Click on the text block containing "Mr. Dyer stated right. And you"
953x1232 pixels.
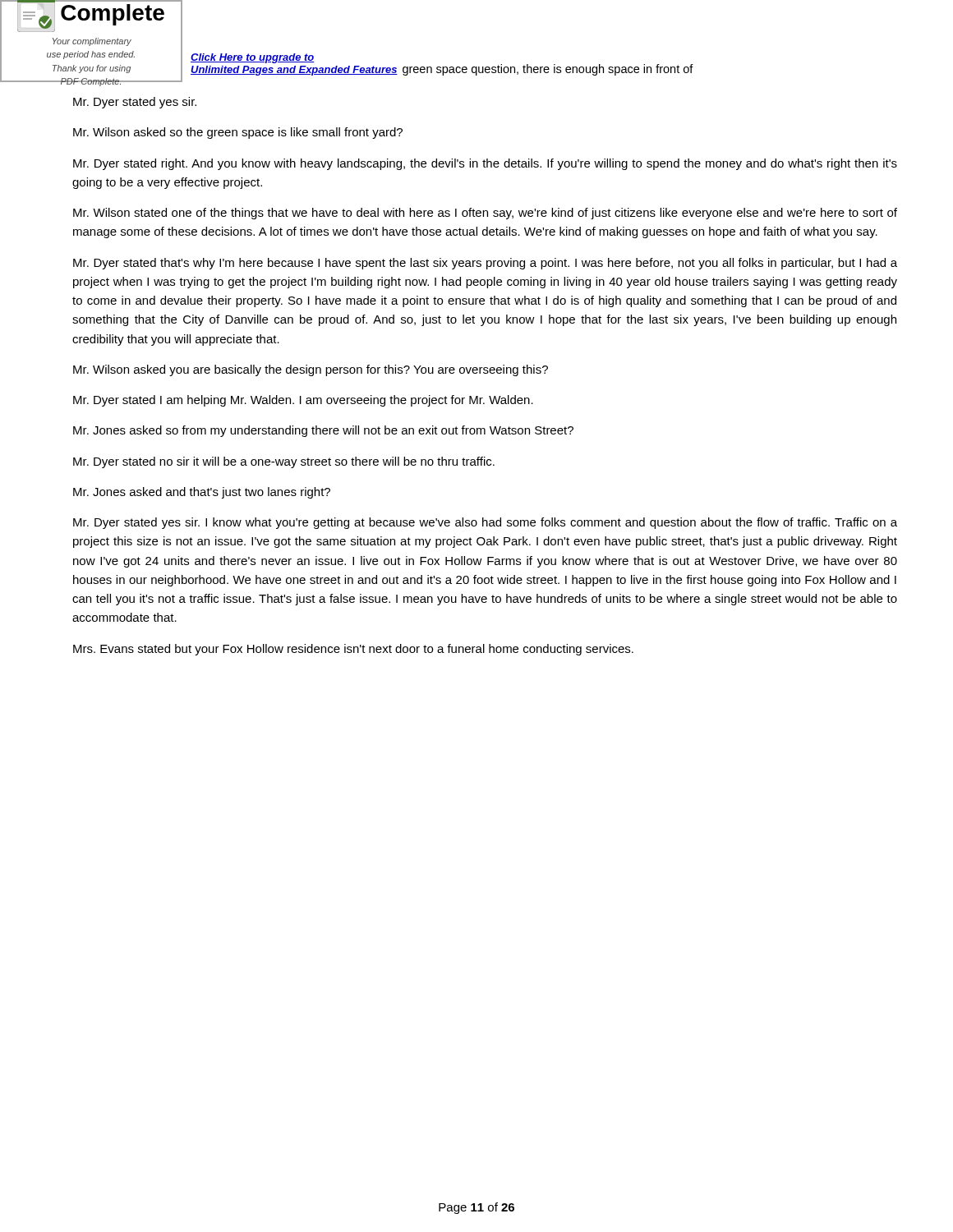485,172
